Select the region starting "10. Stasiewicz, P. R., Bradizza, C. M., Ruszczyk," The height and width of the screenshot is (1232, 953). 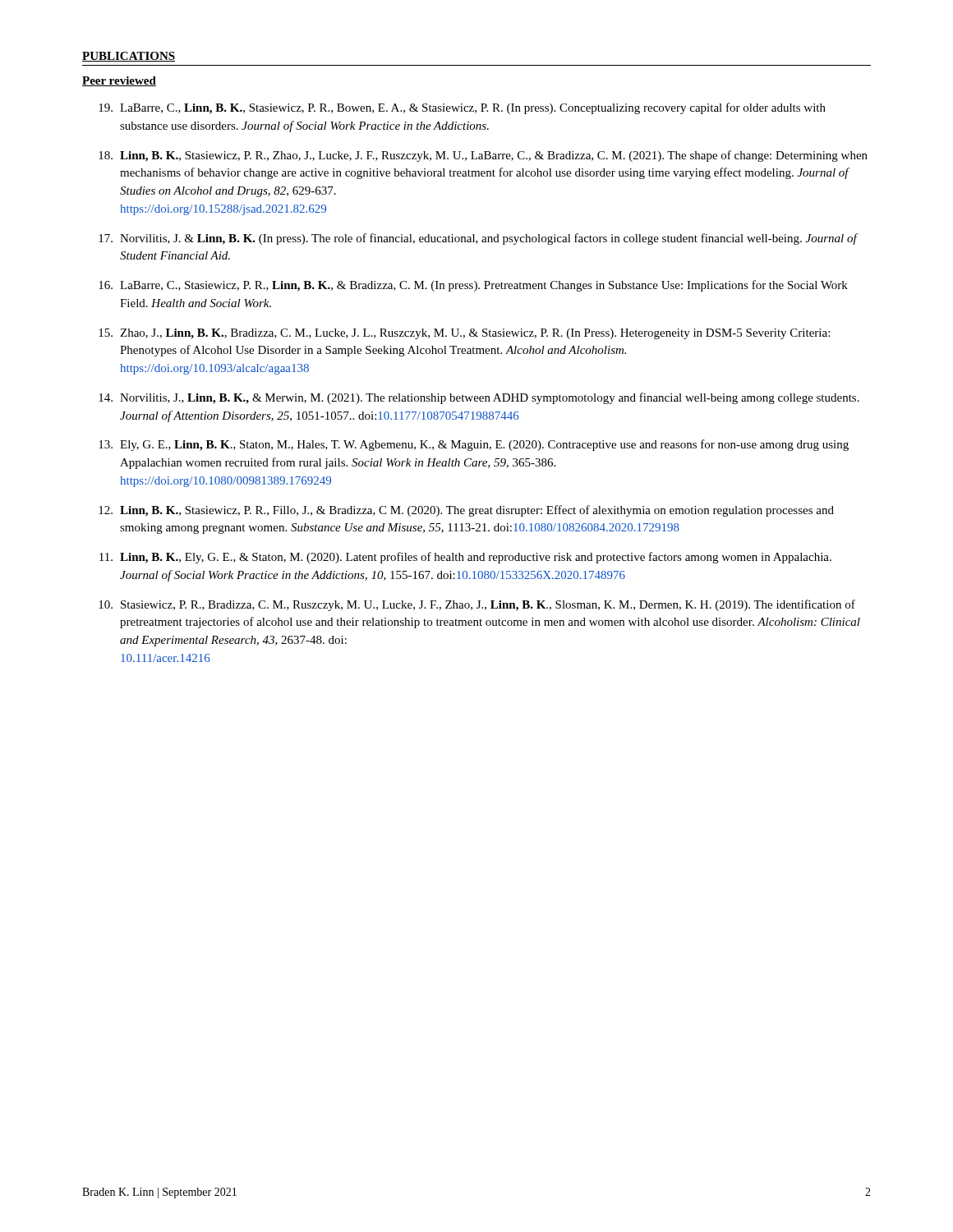tap(476, 632)
